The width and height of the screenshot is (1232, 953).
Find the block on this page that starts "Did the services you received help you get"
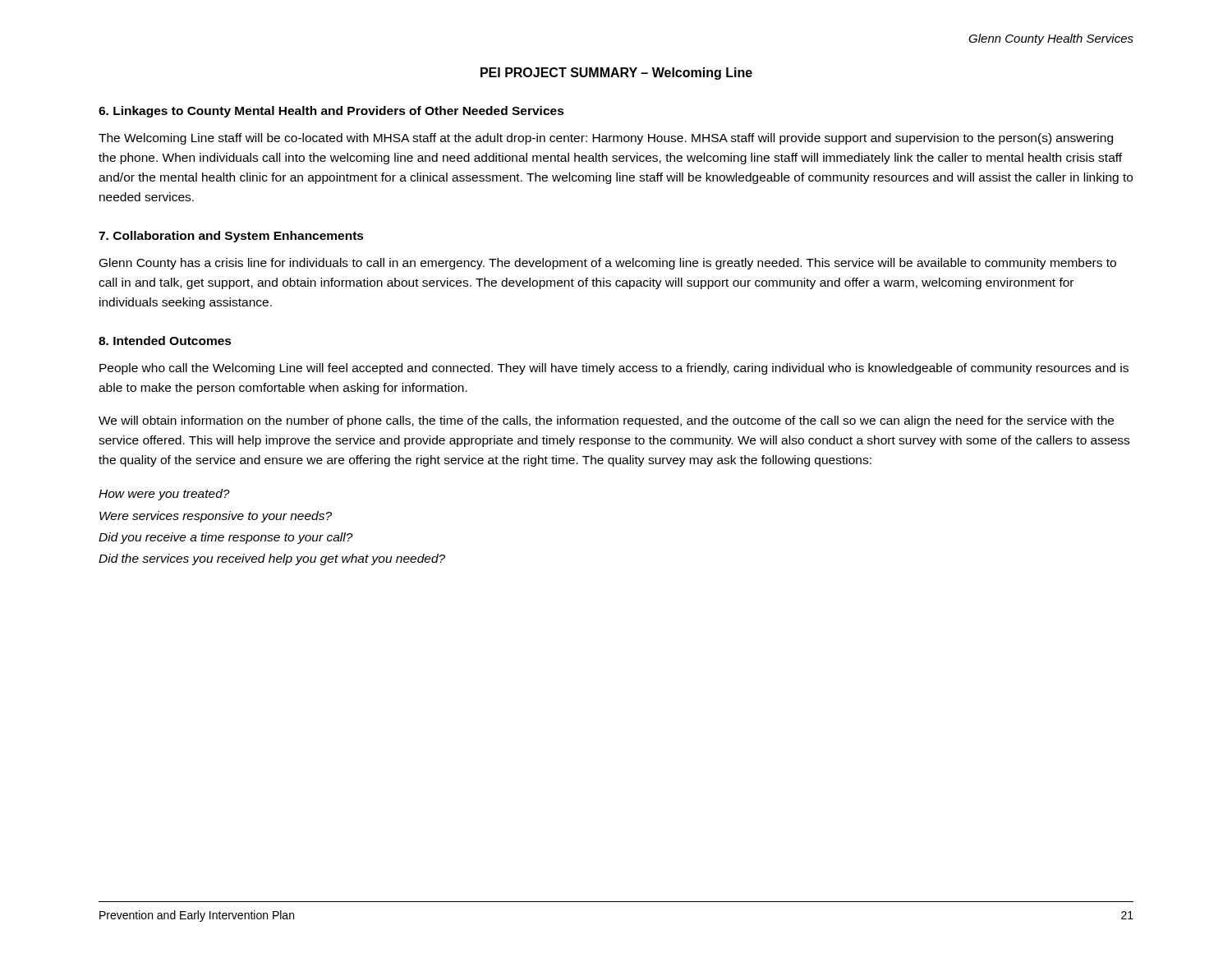click(272, 558)
